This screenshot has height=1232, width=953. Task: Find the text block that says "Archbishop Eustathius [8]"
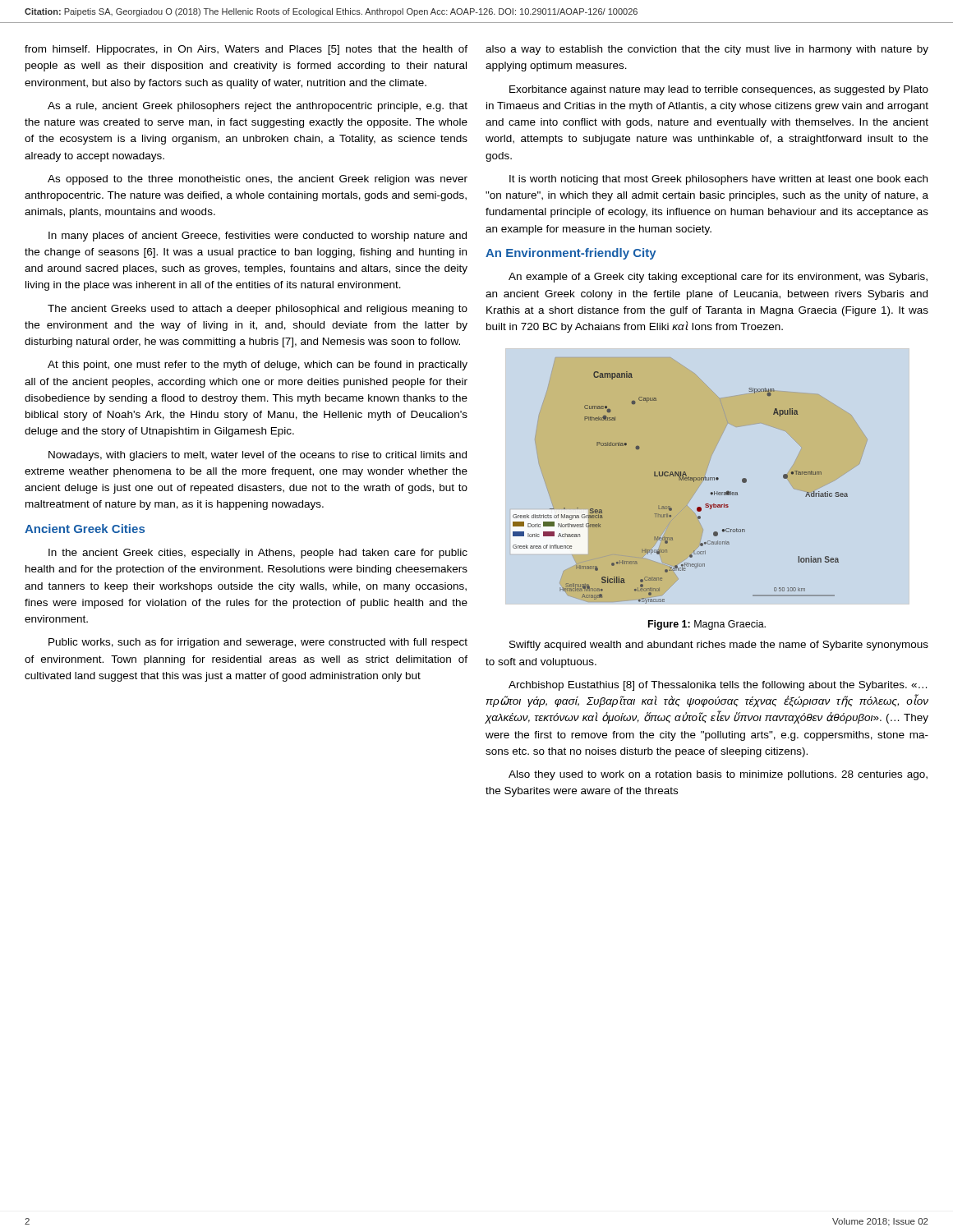(x=707, y=718)
